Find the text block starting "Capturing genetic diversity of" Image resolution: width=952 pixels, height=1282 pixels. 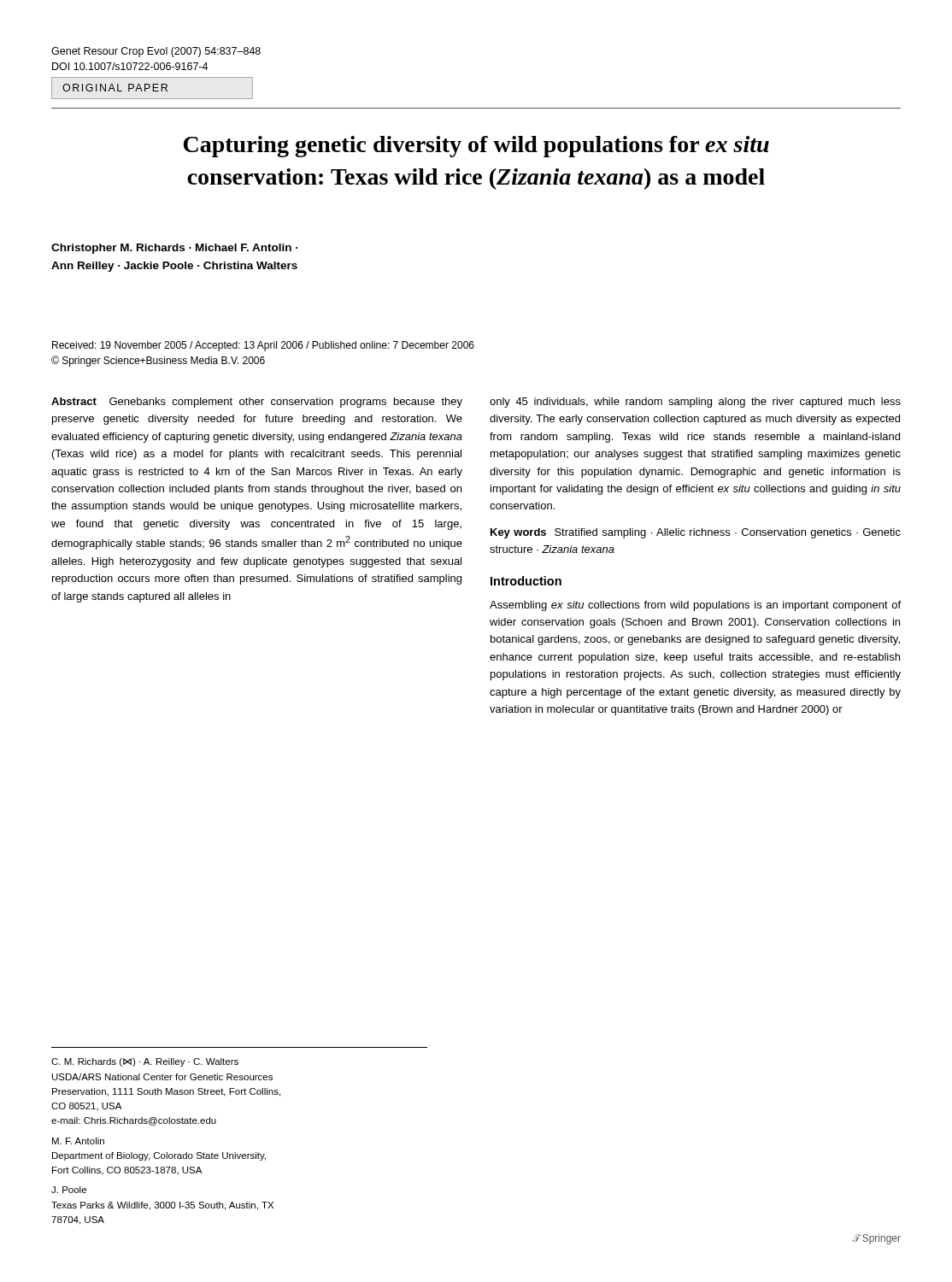(476, 161)
